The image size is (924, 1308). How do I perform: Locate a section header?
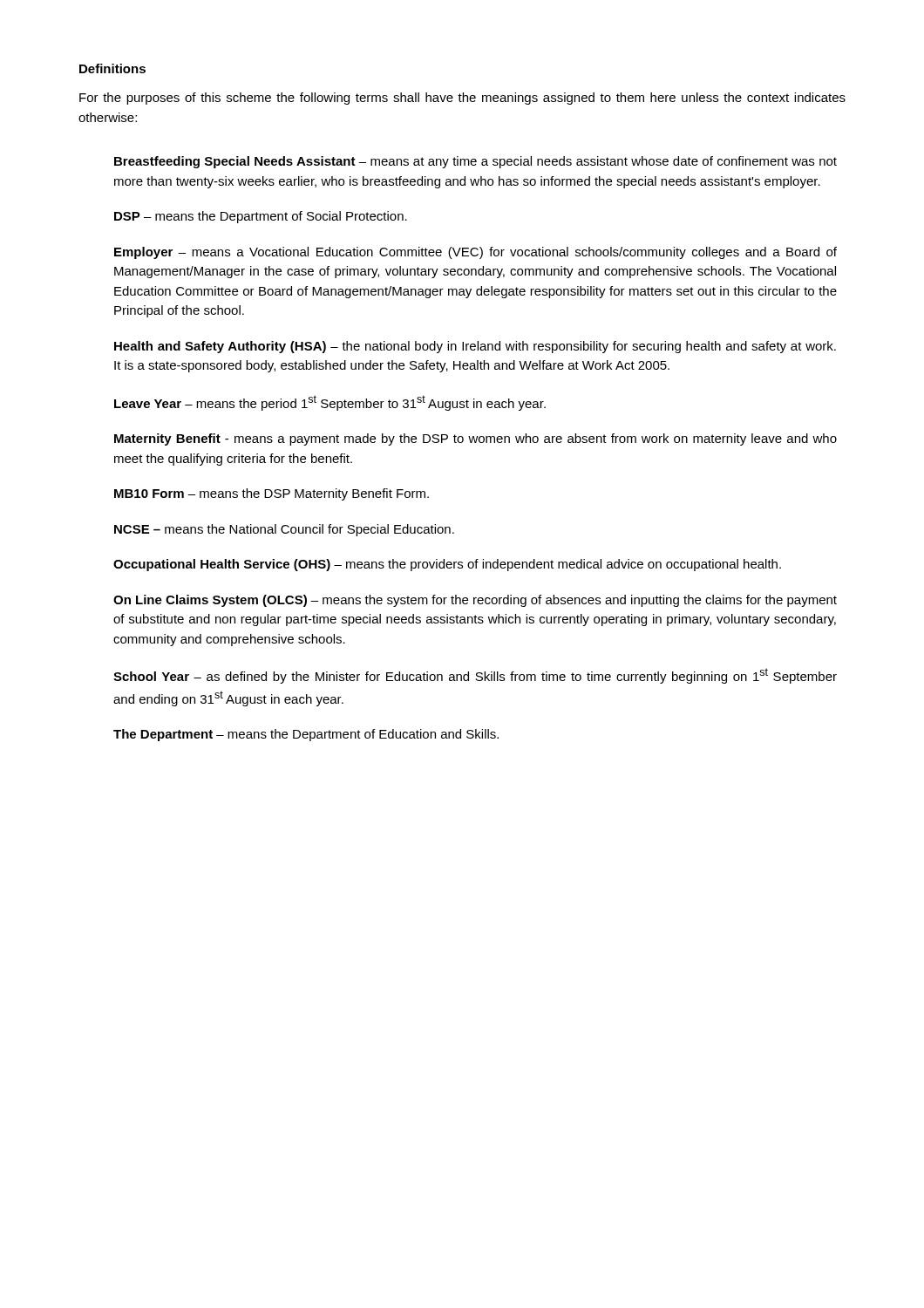coord(112,68)
